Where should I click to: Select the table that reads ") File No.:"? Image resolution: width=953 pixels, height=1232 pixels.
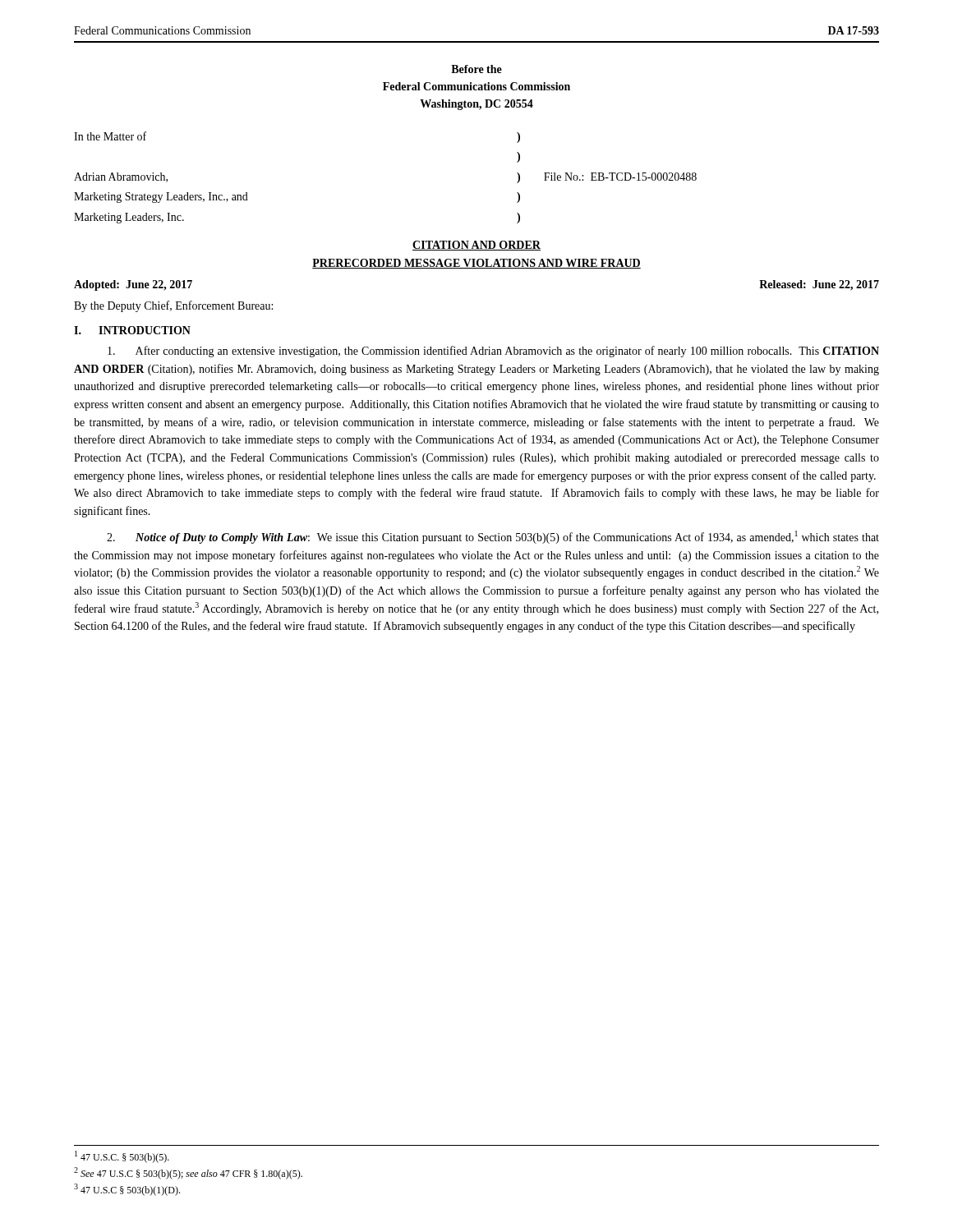[476, 177]
